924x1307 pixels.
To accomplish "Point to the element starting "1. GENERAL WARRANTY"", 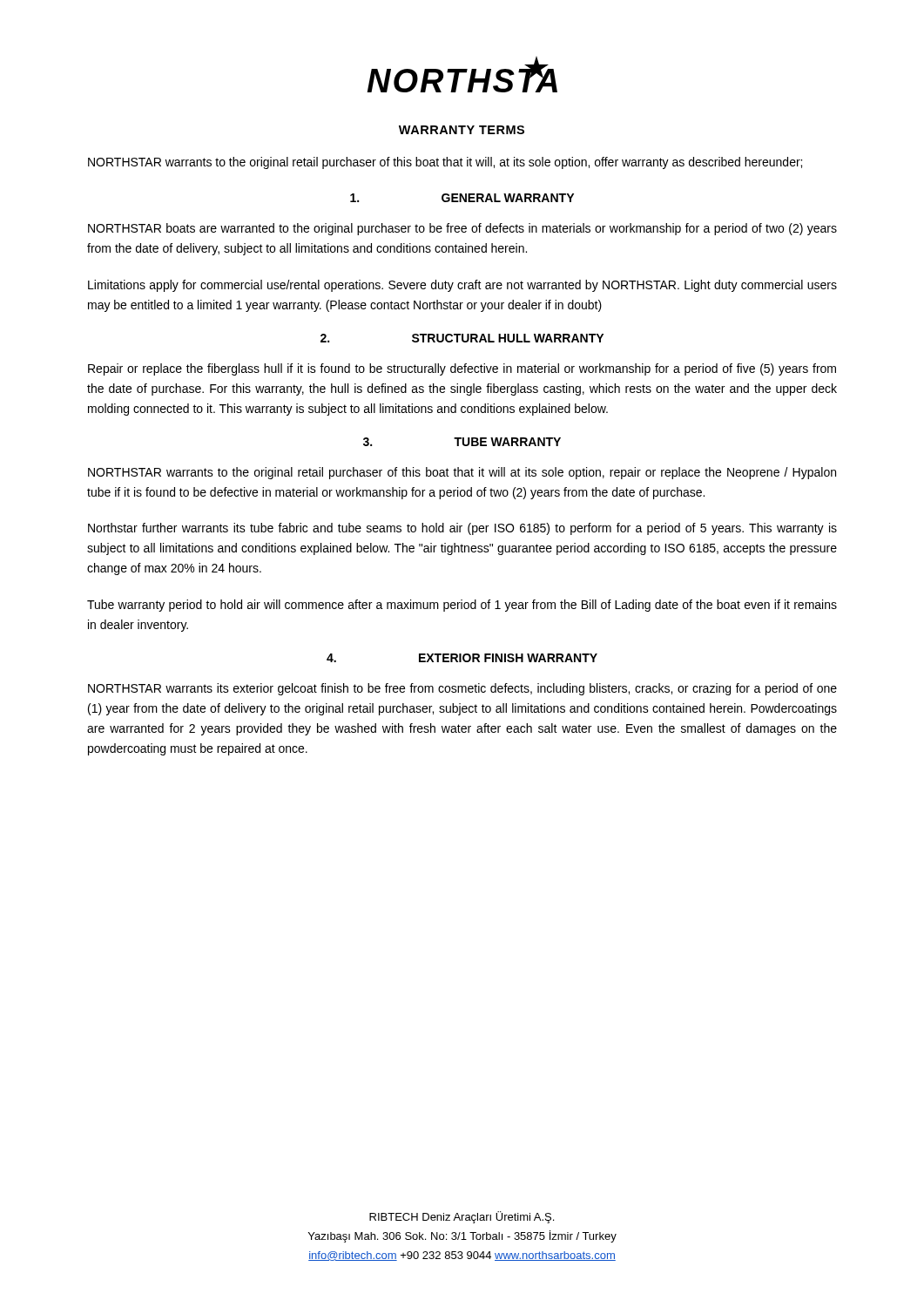I will pyautogui.click(x=462, y=198).
